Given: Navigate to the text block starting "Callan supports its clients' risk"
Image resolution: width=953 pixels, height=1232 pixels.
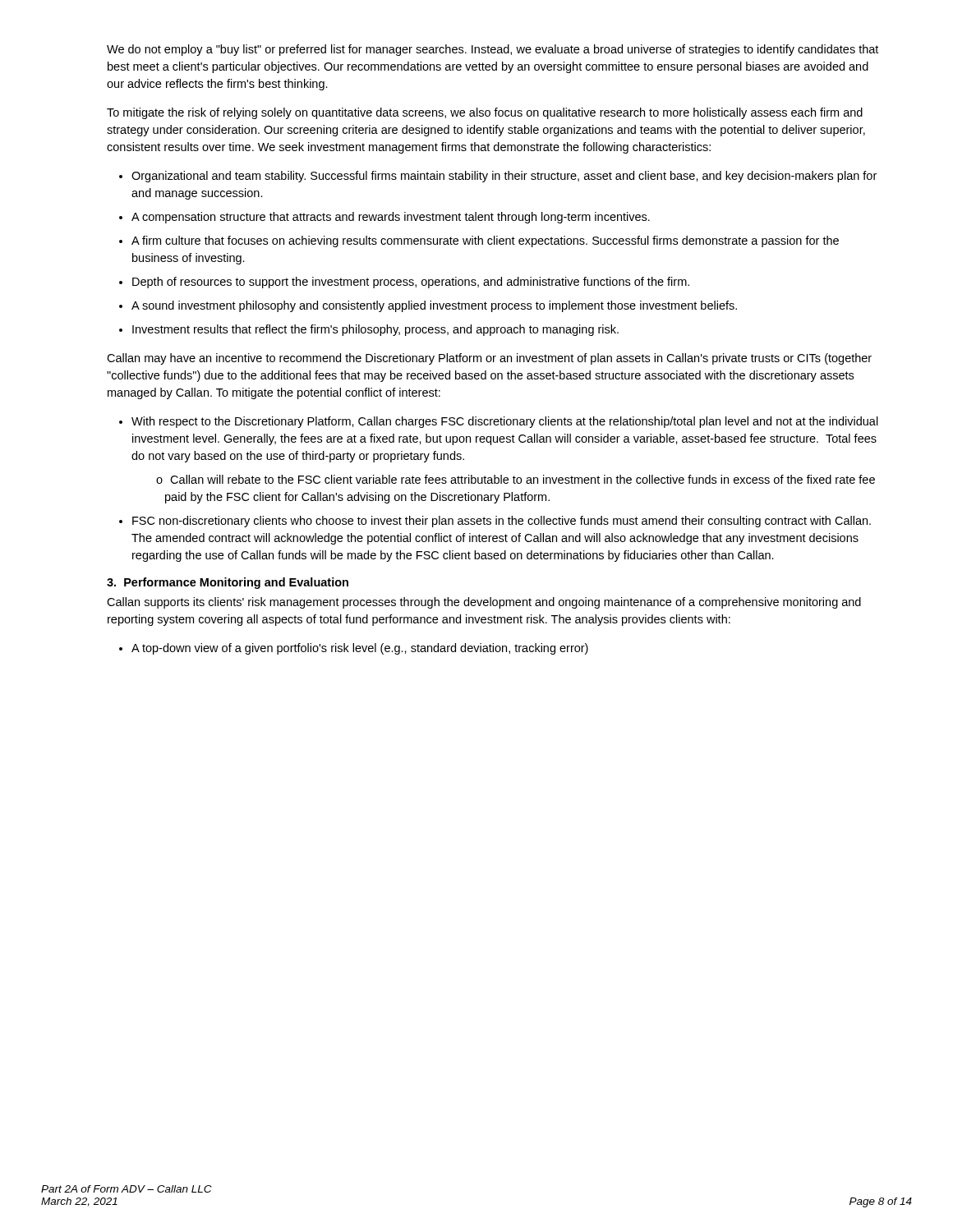Looking at the screenshot, I should tap(484, 611).
